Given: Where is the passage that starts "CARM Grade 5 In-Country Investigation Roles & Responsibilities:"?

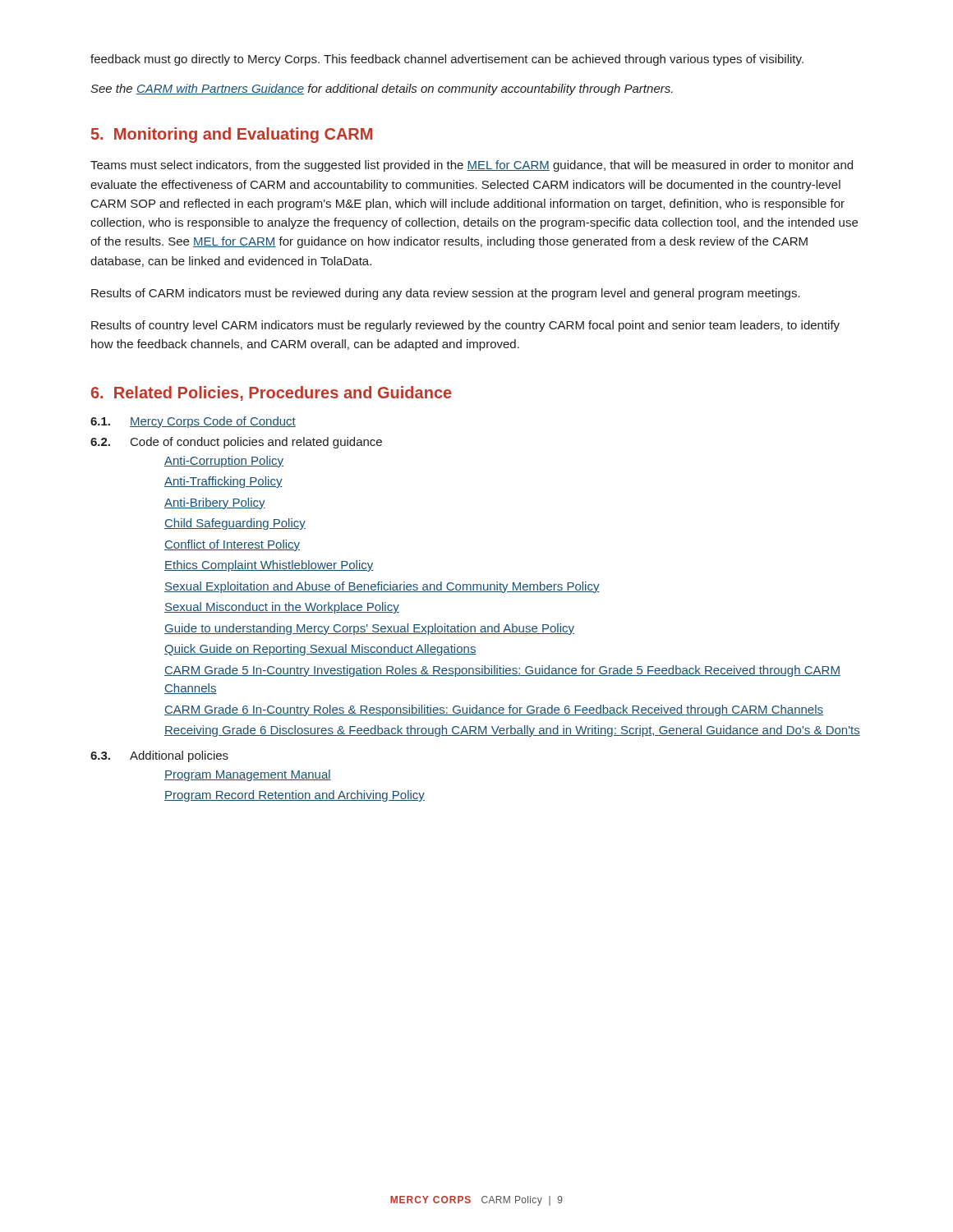Looking at the screenshot, I should coord(502,679).
